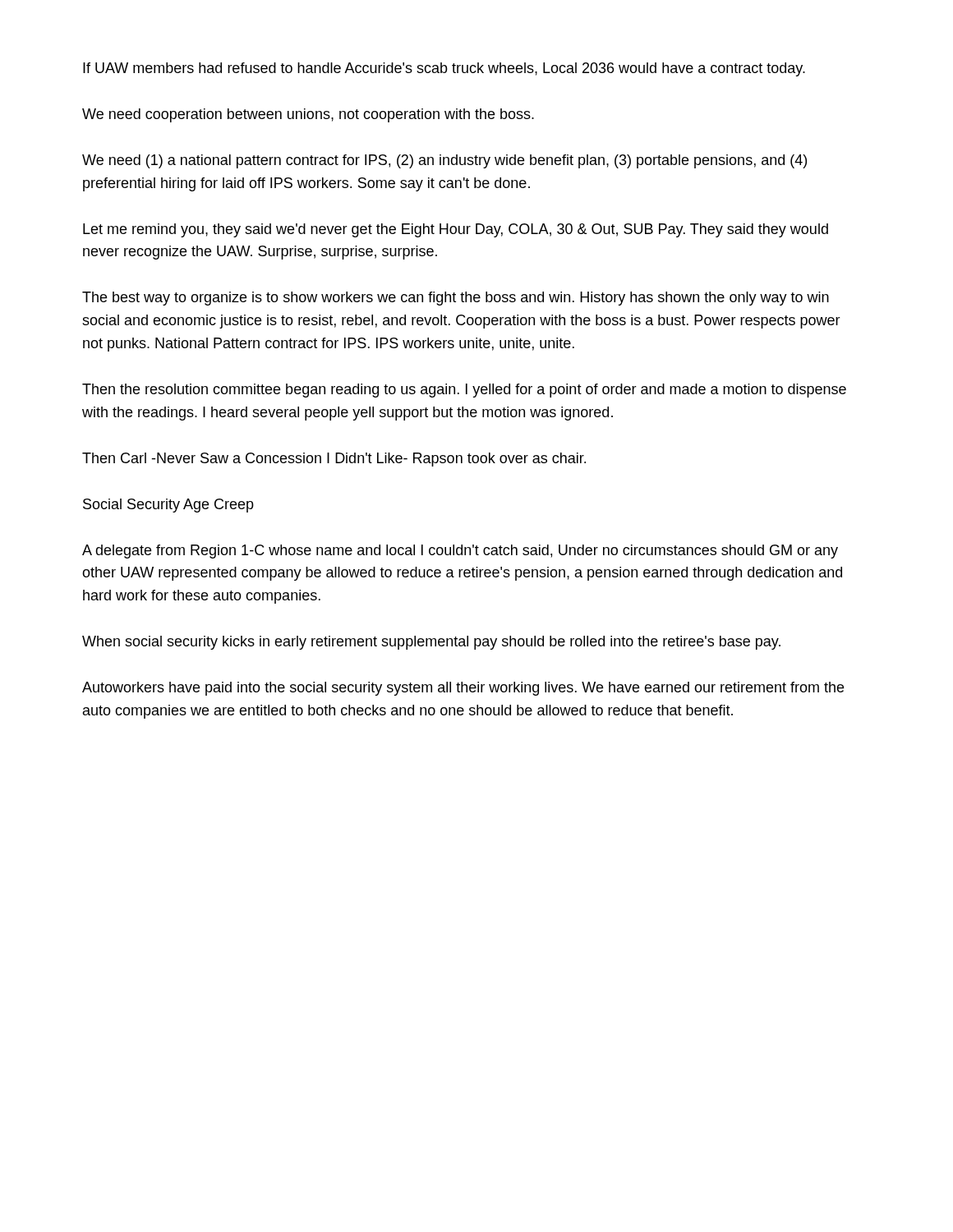Click the passage that begins "We need cooperation between unions, not cooperation"

point(308,114)
